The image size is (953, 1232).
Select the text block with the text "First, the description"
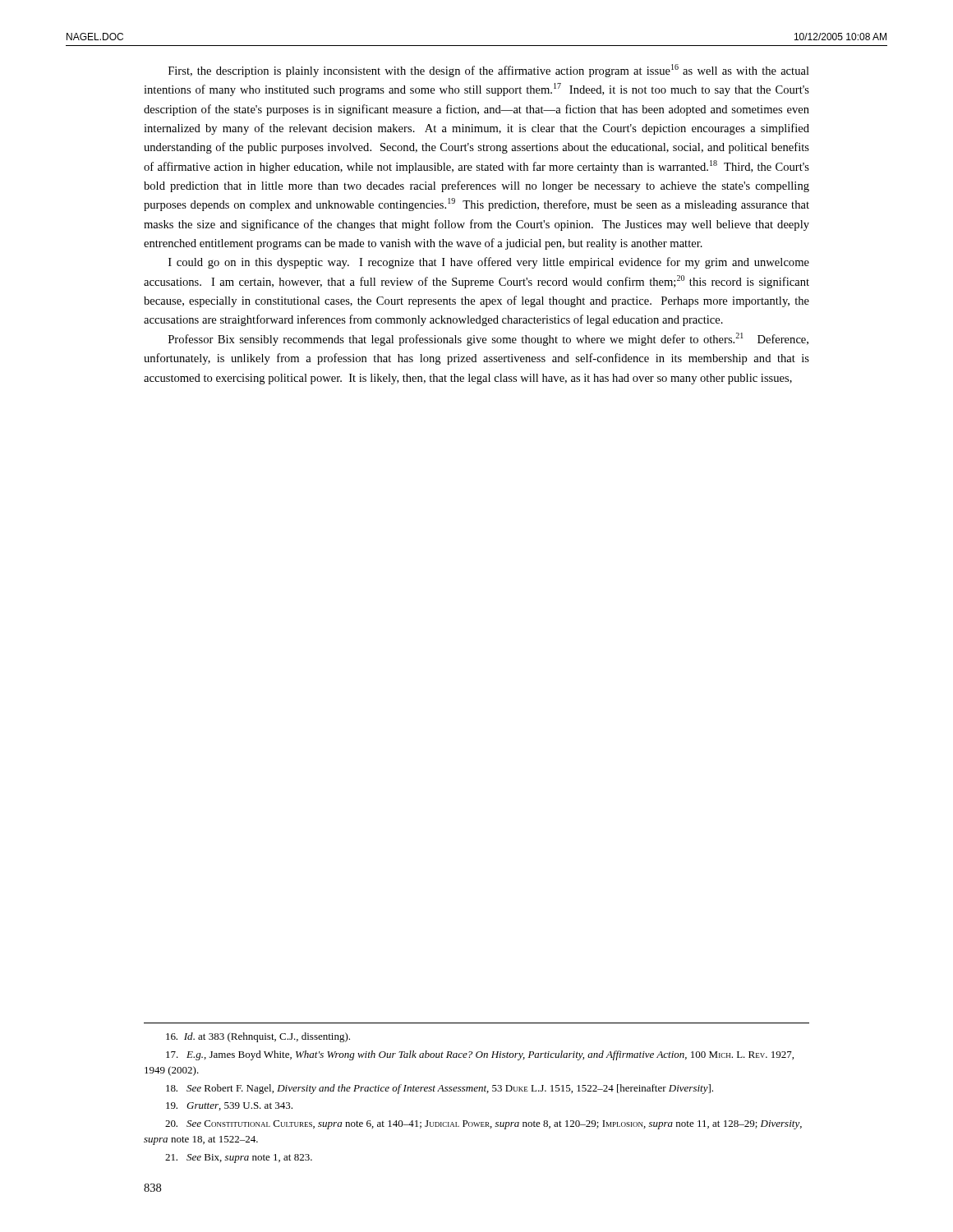(x=476, y=157)
